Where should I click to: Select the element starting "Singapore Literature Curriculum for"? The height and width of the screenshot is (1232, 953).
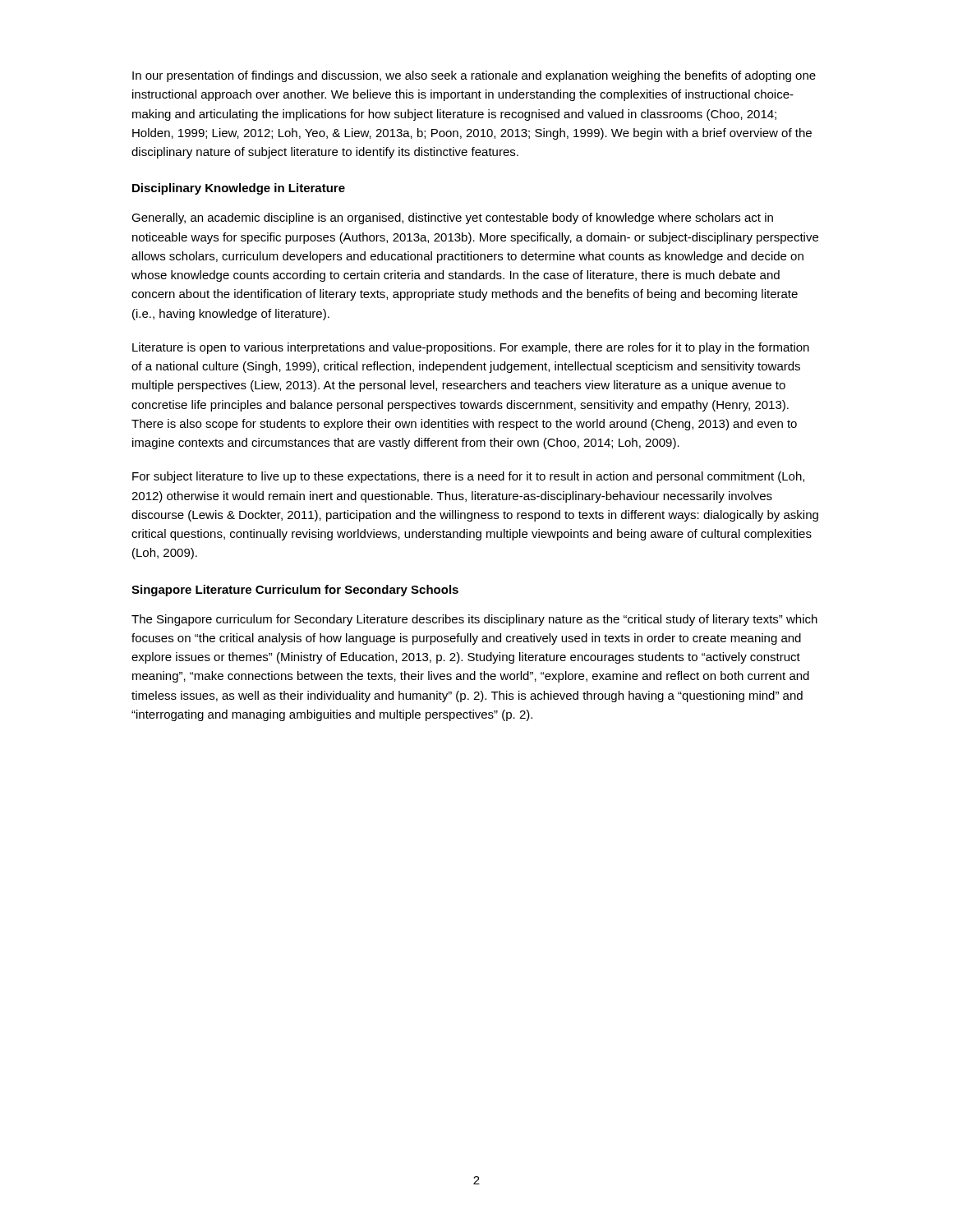tap(295, 589)
